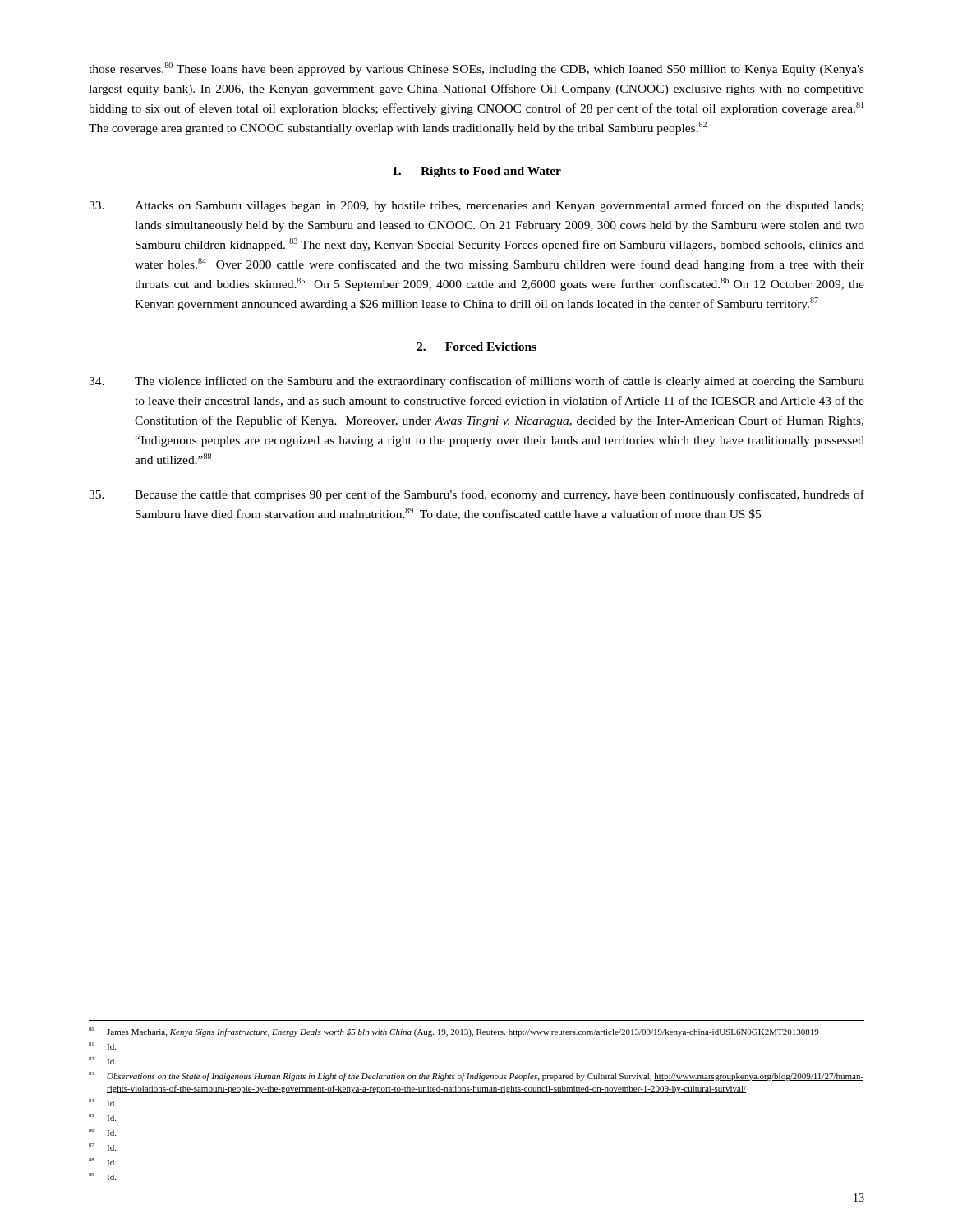The image size is (953, 1232).
Task: Find the region starting "Attacks on Samburu villages began in 2009,"
Action: 476,255
